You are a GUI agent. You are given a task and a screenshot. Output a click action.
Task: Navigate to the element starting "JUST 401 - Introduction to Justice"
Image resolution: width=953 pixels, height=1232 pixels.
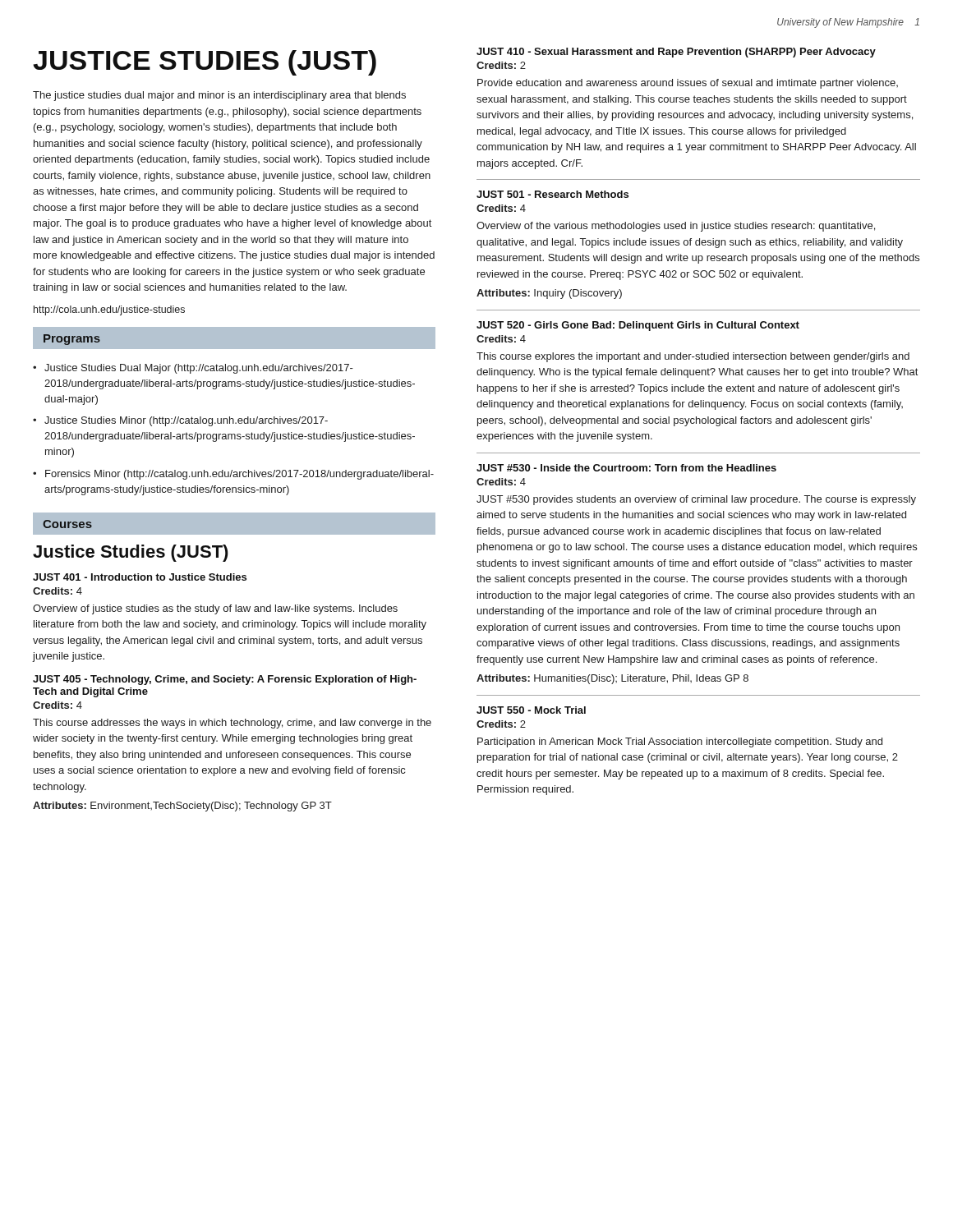(x=234, y=577)
